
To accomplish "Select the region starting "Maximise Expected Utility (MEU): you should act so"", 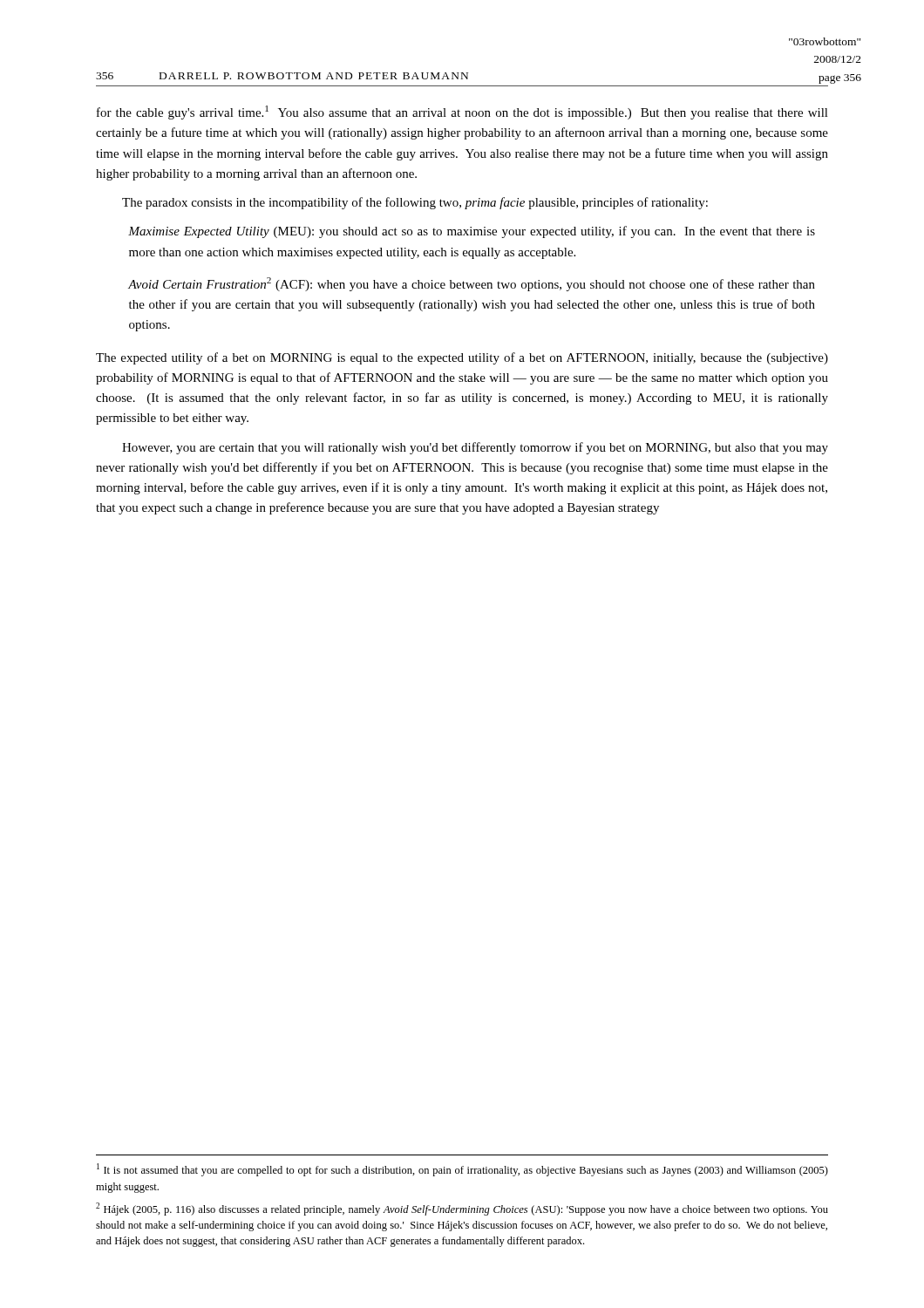I will click(472, 241).
